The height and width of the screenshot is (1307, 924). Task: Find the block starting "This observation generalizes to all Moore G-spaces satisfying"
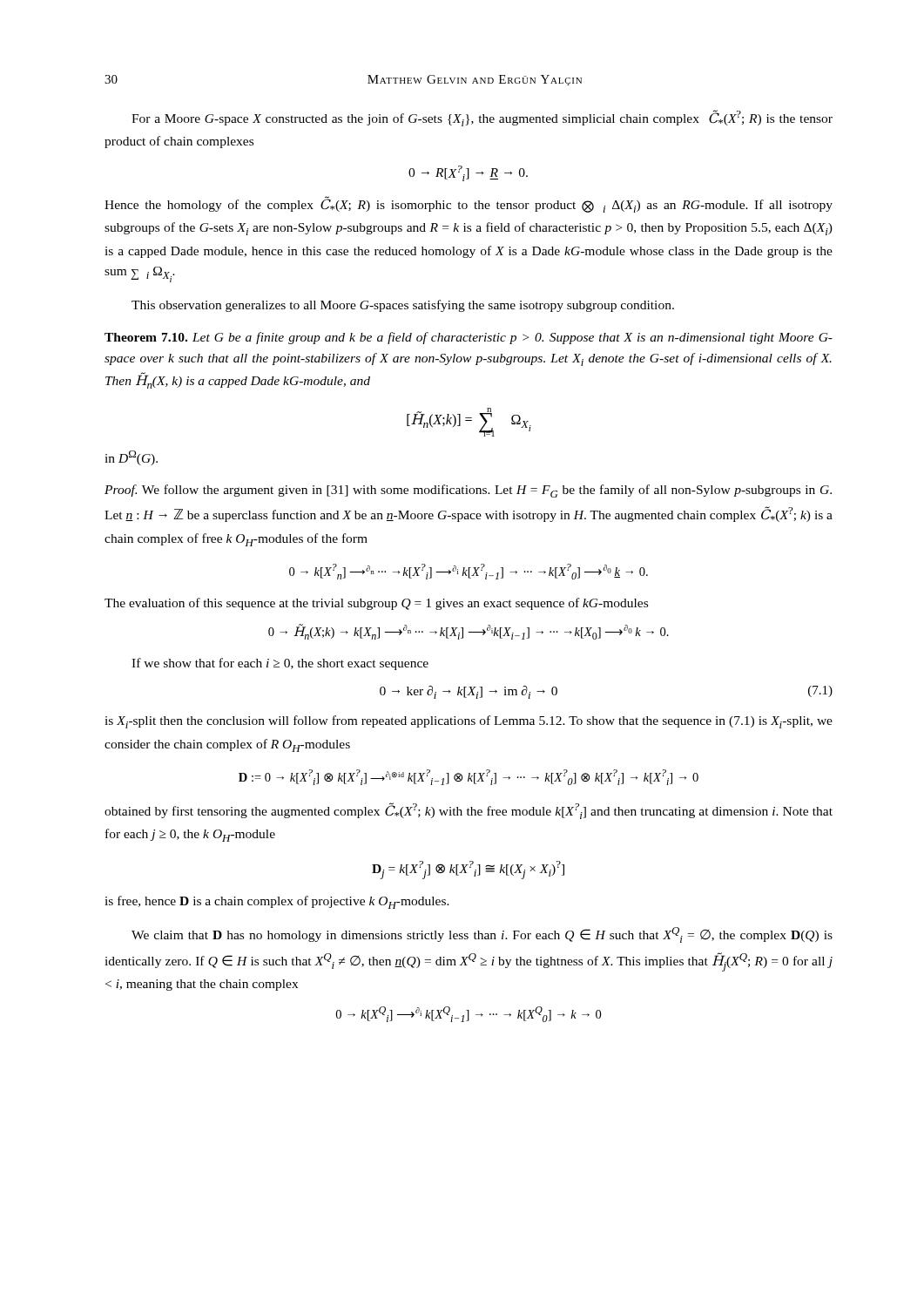pyautogui.click(x=469, y=305)
